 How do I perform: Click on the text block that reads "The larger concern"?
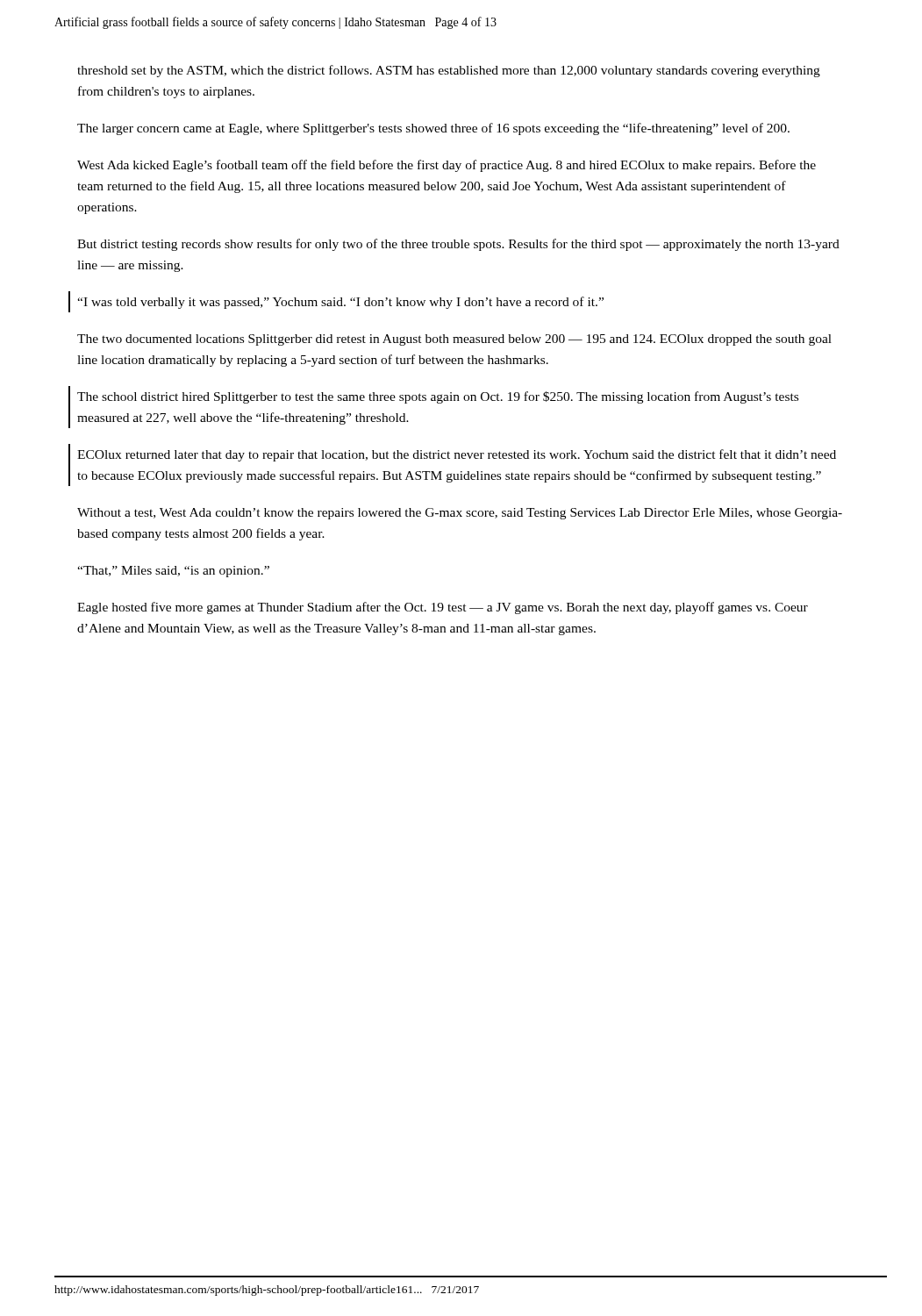tap(434, 128)
